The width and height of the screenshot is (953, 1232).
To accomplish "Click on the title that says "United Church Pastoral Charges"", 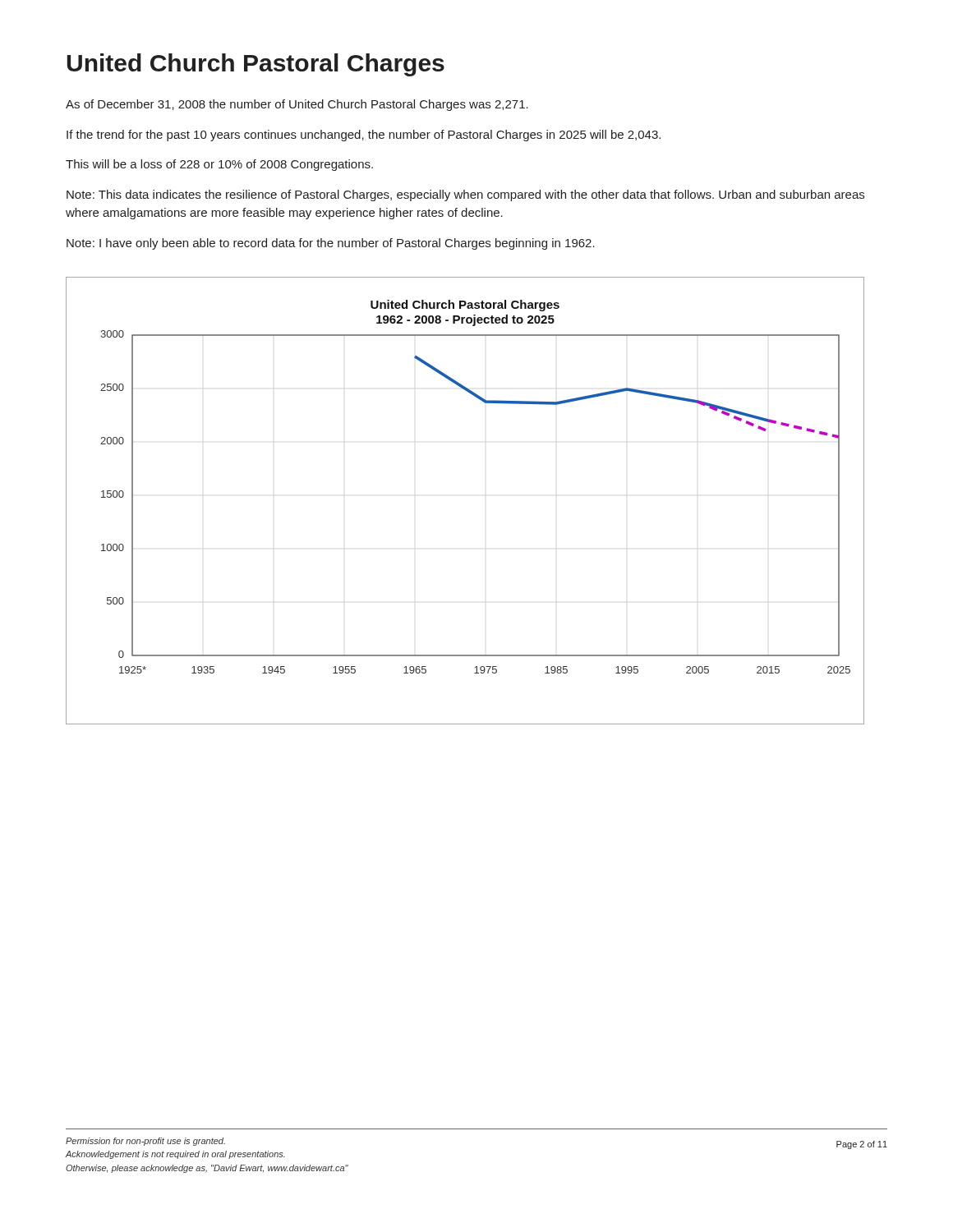I will click(256, 65).
